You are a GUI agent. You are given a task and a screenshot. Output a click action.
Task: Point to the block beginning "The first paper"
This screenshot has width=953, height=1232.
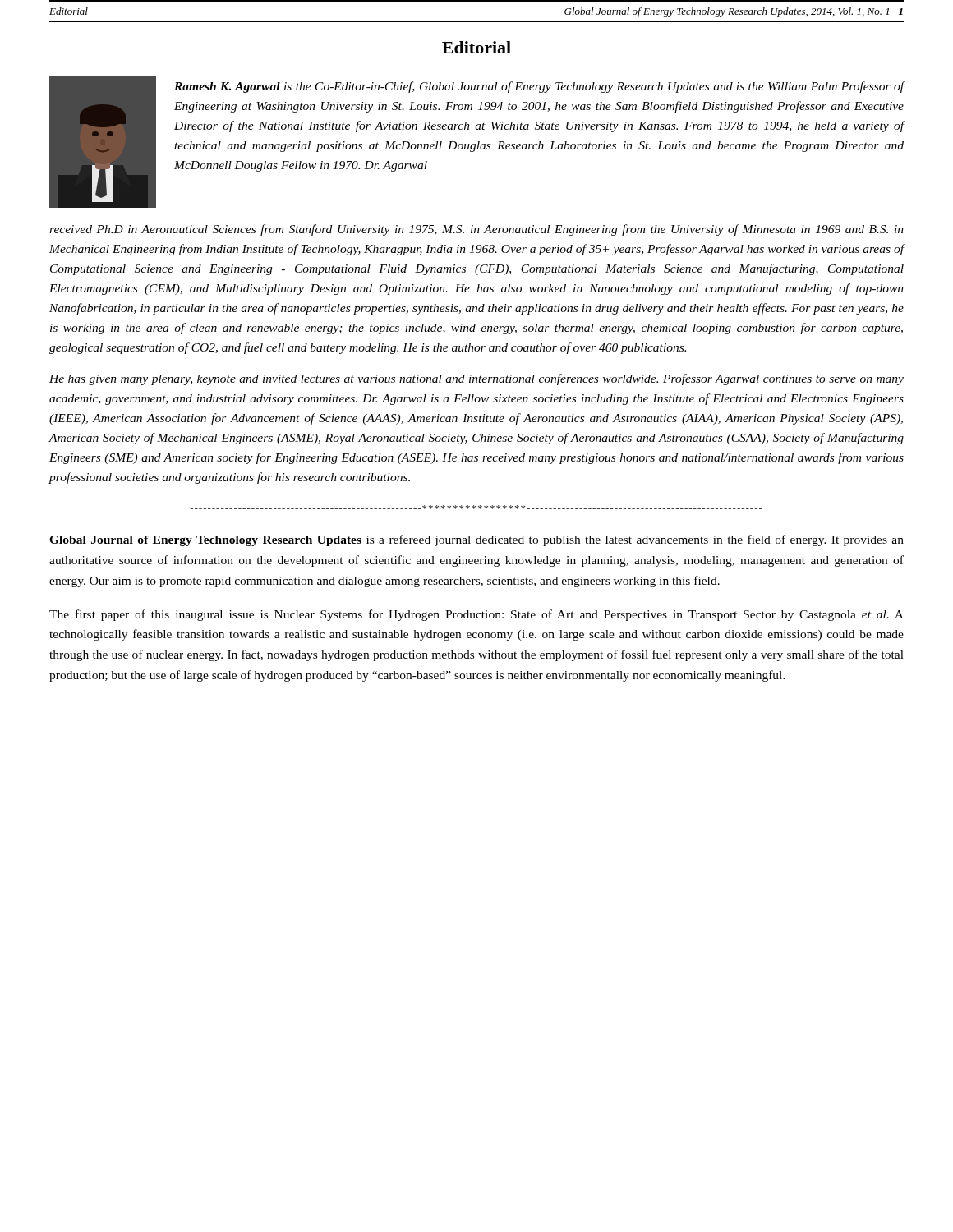(x=476, y=644)
